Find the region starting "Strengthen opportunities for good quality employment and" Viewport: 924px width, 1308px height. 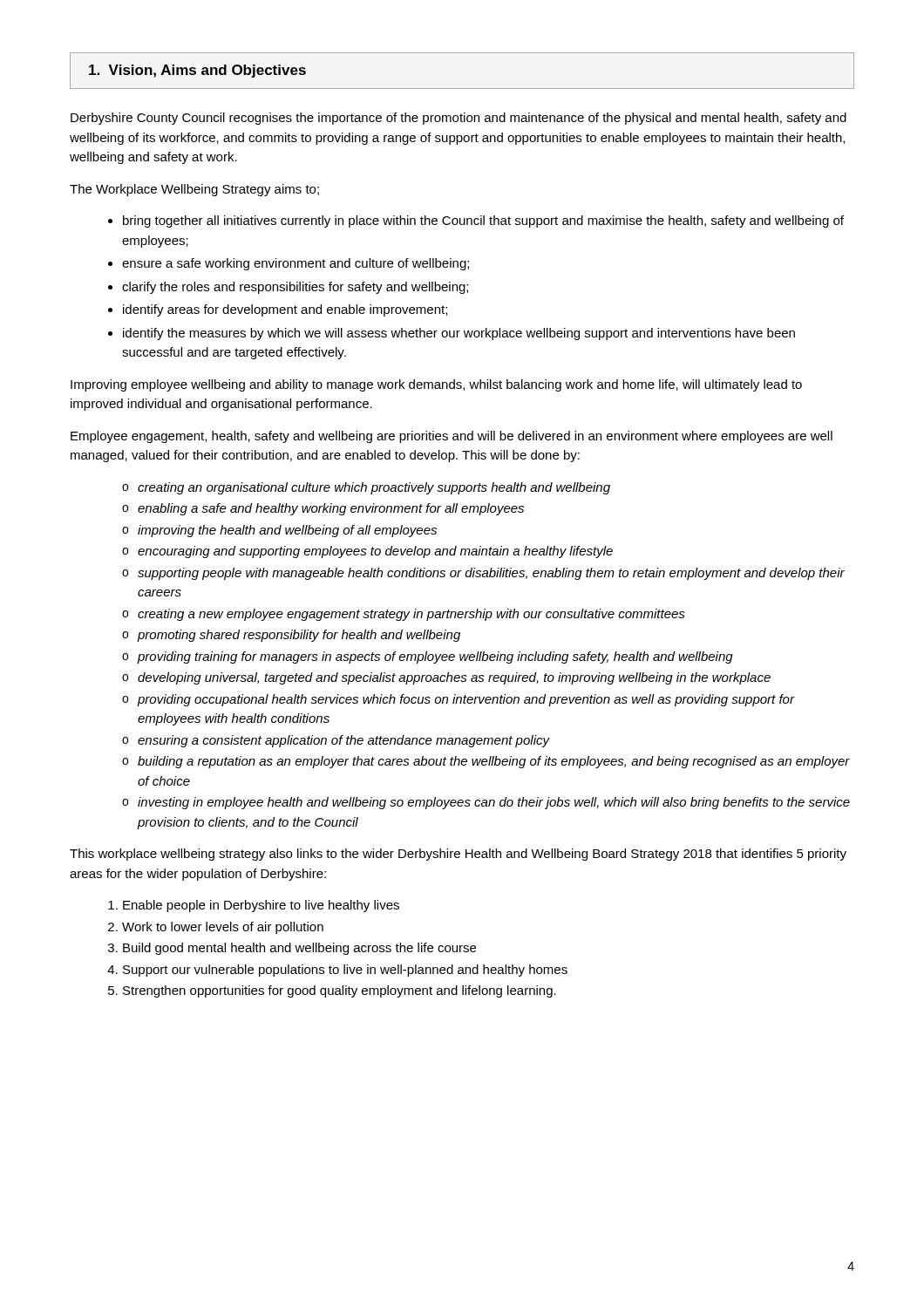[x=339, y=990]
